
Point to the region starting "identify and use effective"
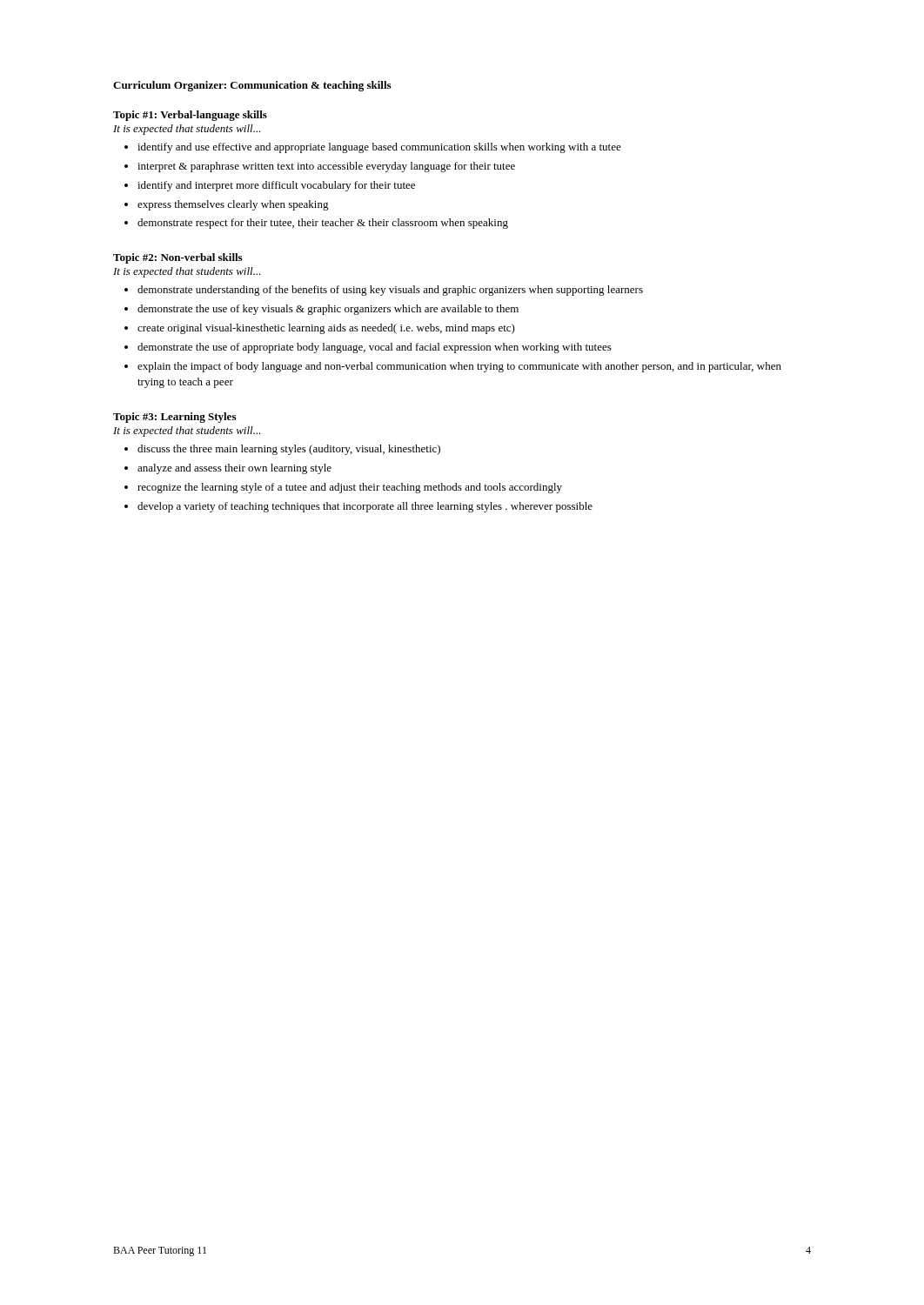[474, 147]
